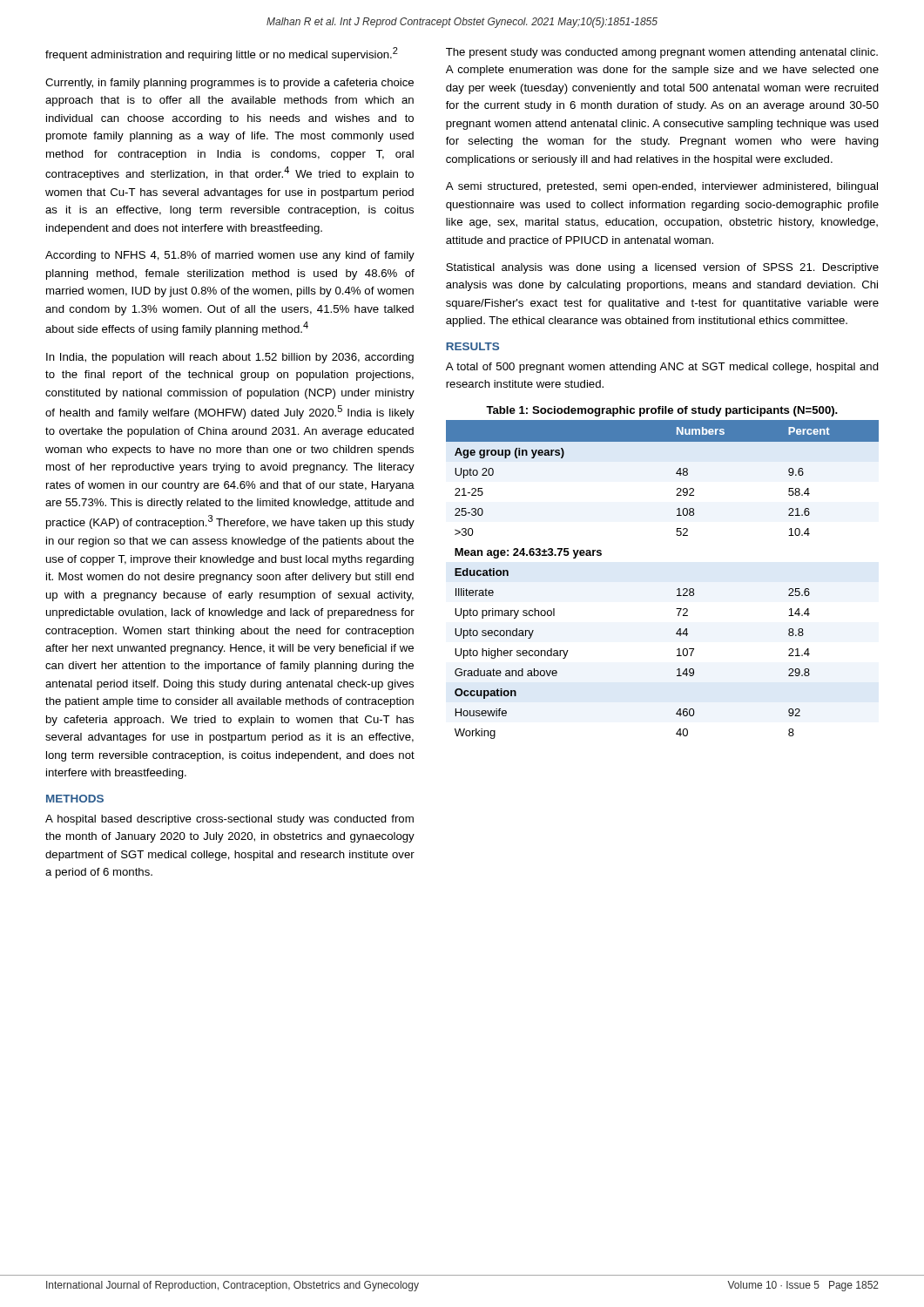Locate the element starting "Currently, in family planning programmes is to"
Image resolution: width=924 pixels, height=1307 pixels.
click(x=230, y=156)
